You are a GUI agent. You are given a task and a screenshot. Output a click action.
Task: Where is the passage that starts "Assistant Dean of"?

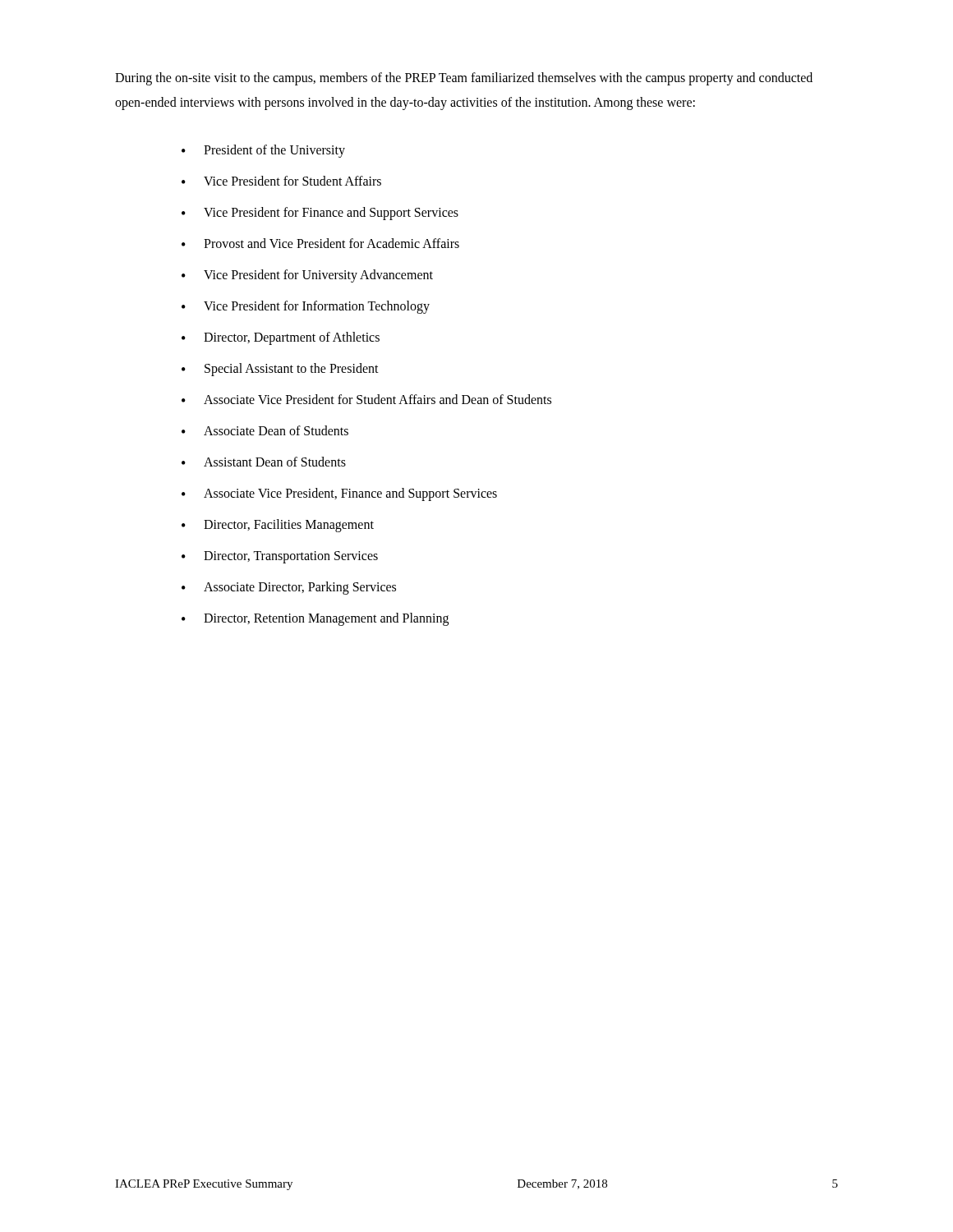coord(275,462)
